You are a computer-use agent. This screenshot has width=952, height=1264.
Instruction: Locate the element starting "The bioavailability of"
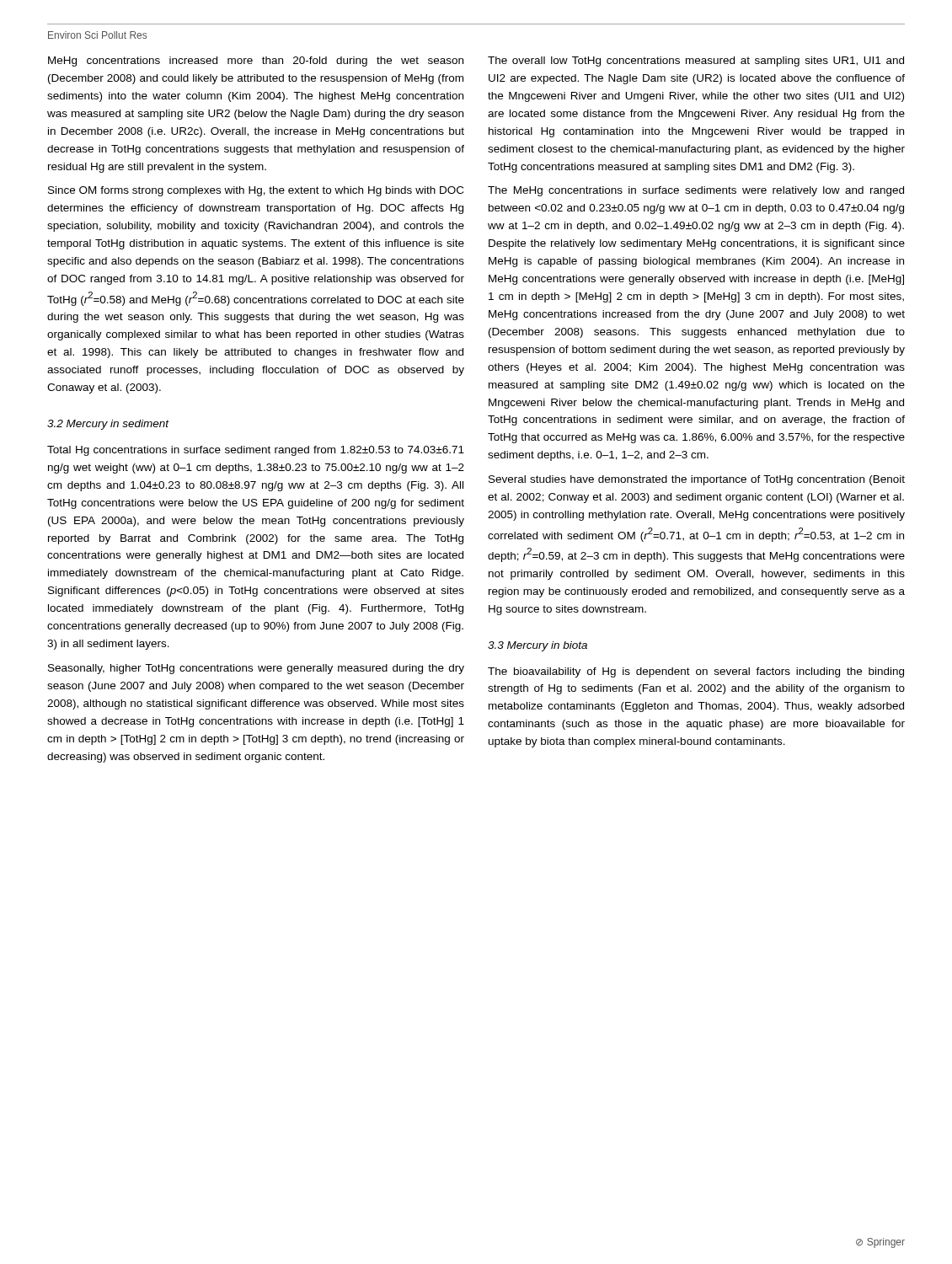click(696, 706)
